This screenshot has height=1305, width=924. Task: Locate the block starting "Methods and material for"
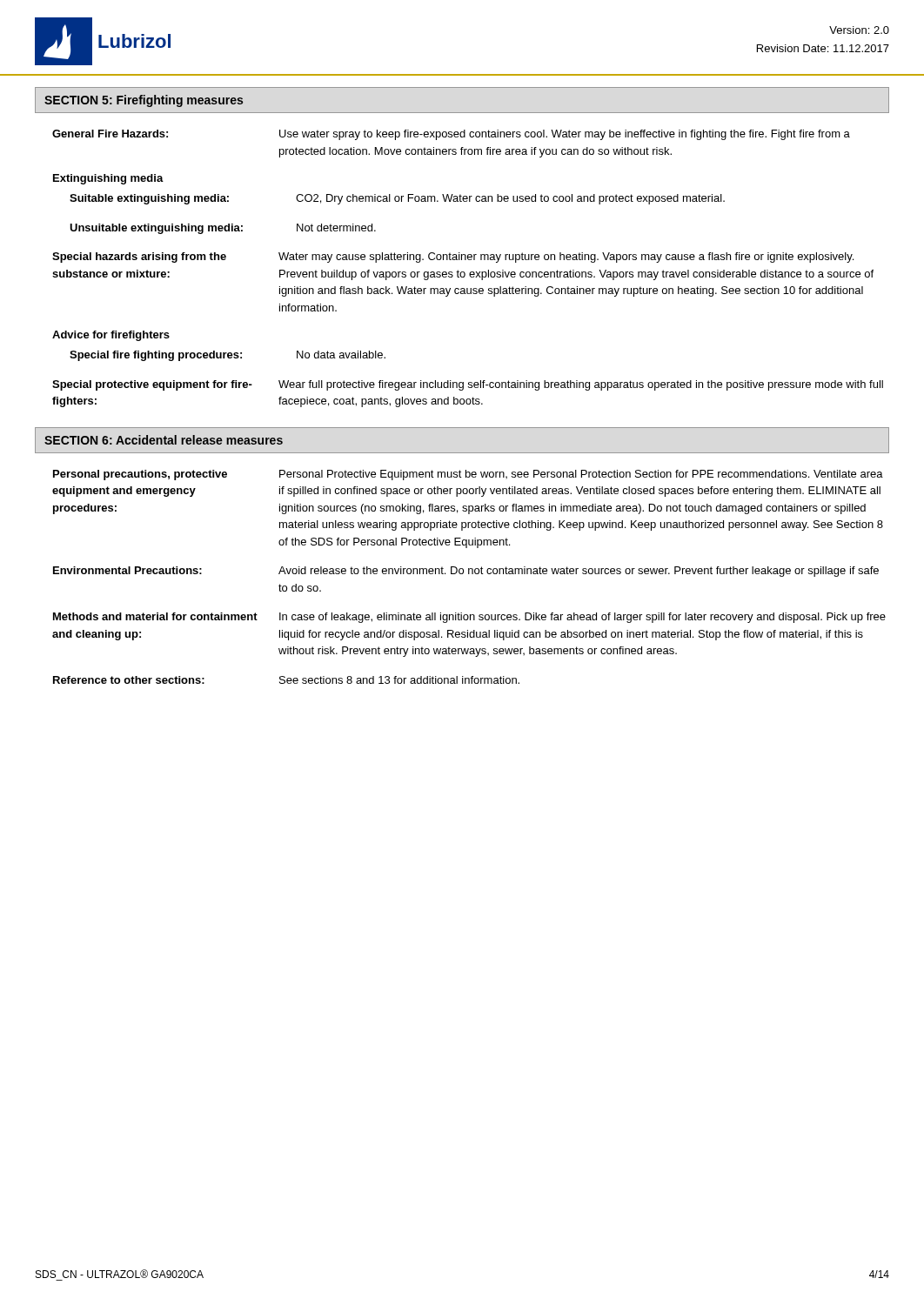pos(462,634)
